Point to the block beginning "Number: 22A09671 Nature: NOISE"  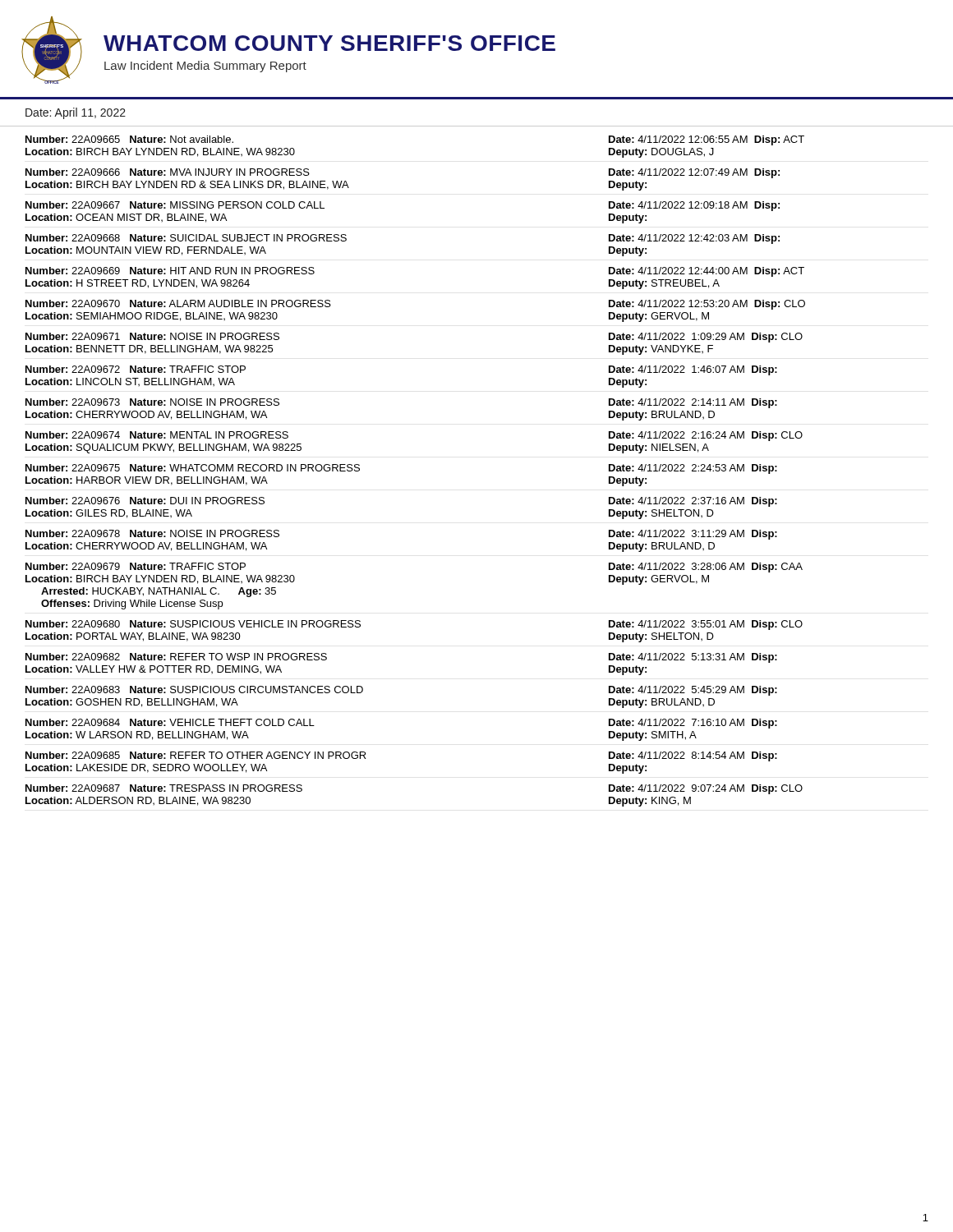(x=151, y=337)
